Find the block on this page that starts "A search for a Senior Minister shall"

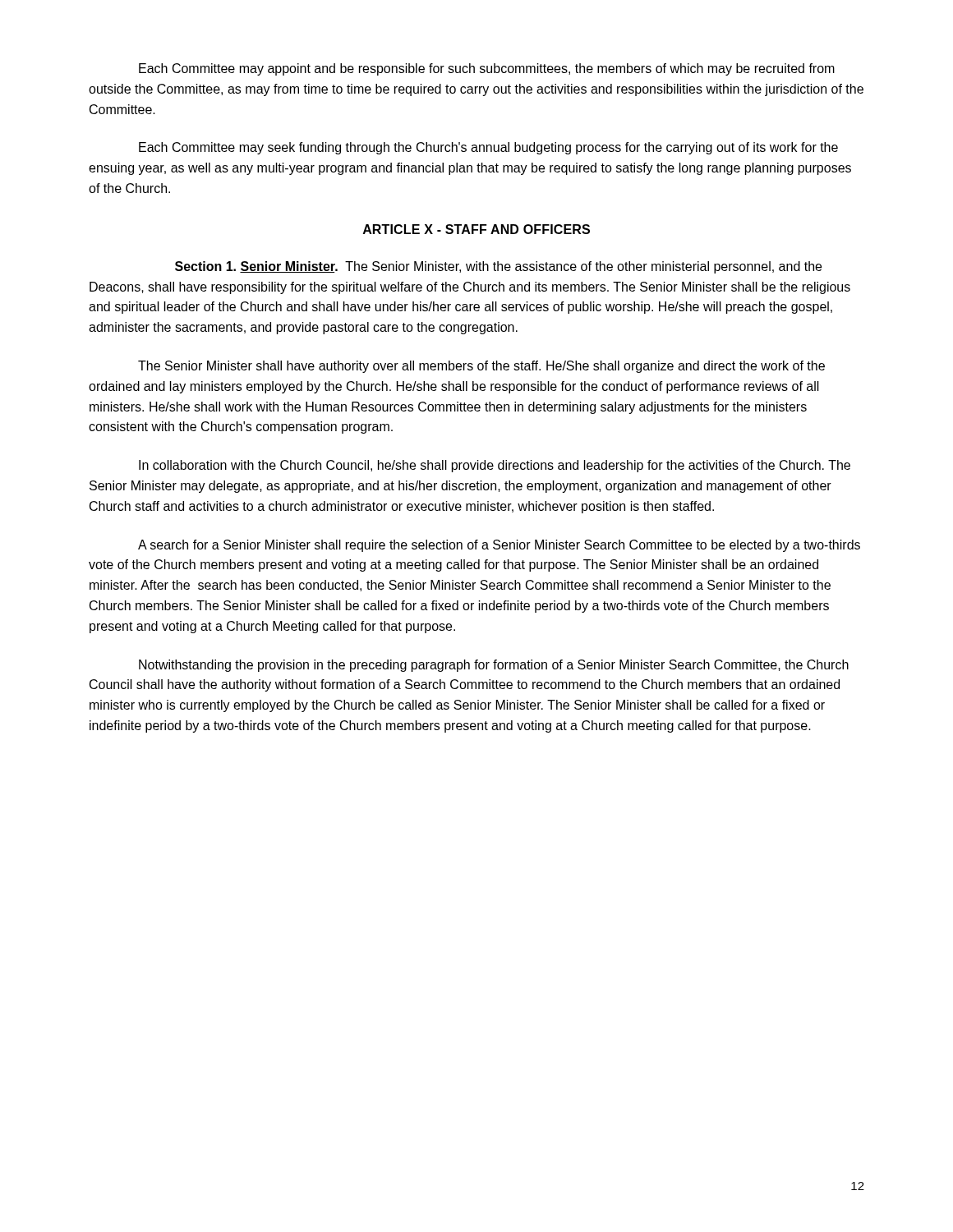tap(475, 585)
